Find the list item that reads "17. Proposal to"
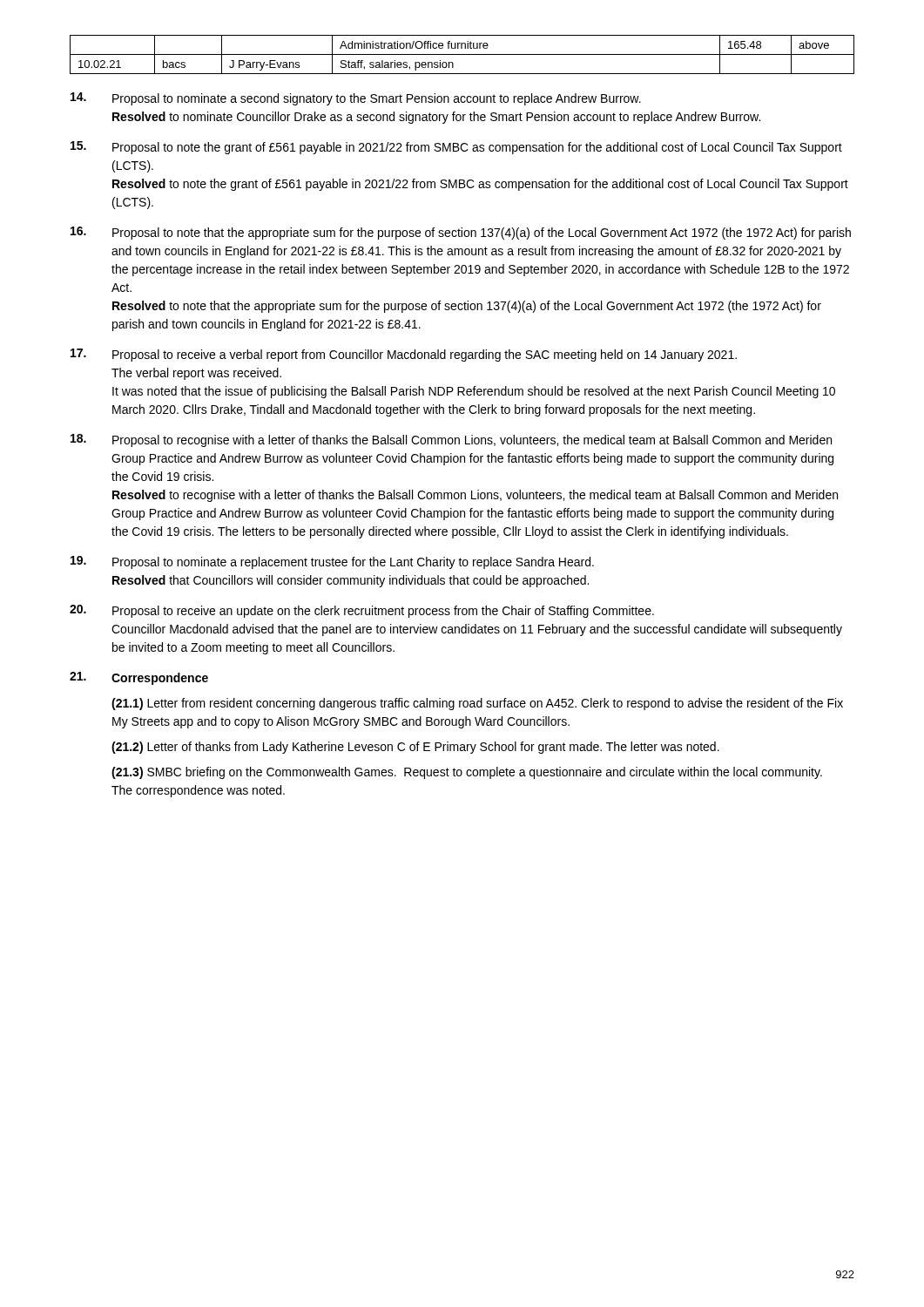This screenshot has width=924, height=1307. (x=462, y=383)
